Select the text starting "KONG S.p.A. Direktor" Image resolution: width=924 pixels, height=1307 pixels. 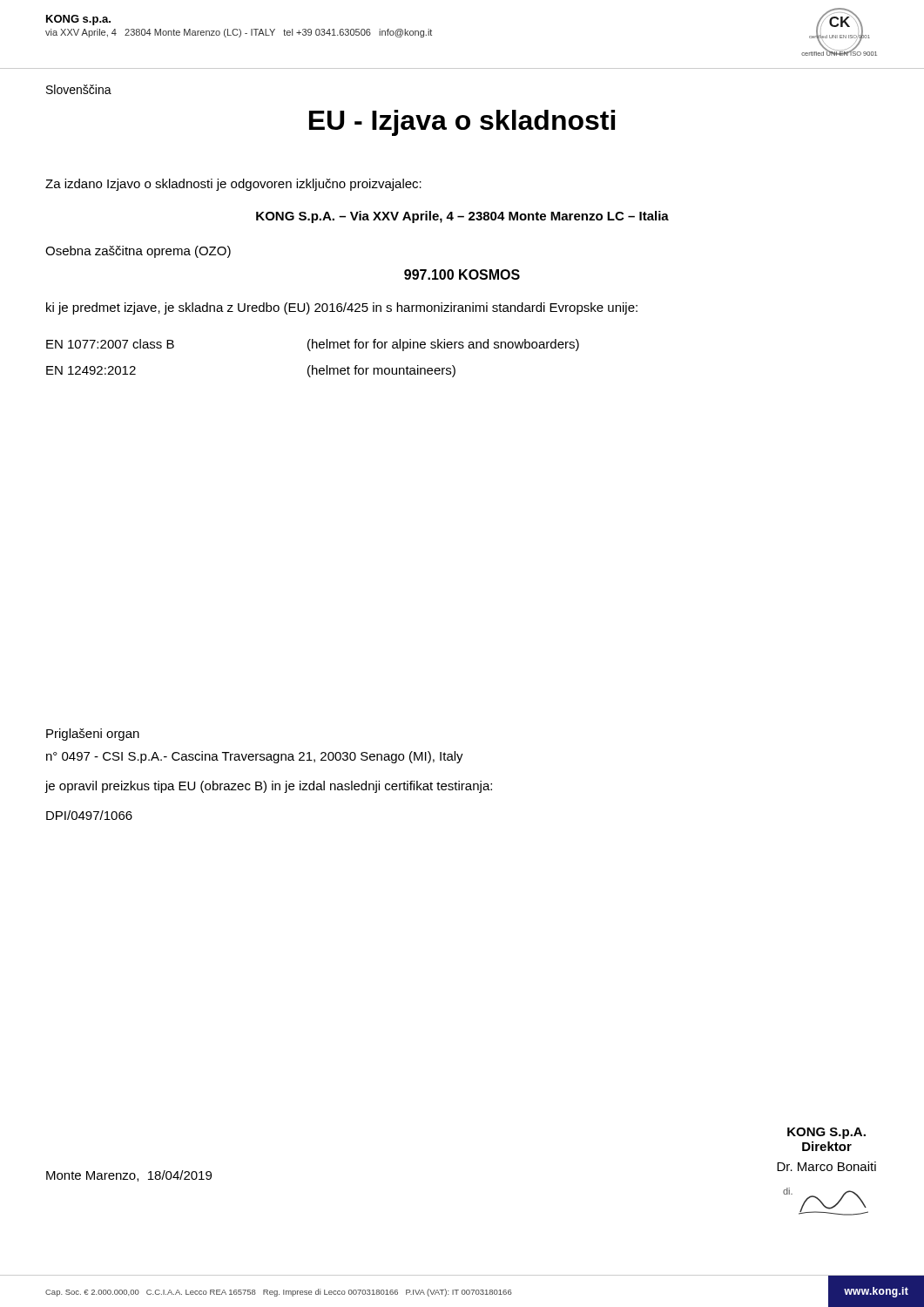826,1176
